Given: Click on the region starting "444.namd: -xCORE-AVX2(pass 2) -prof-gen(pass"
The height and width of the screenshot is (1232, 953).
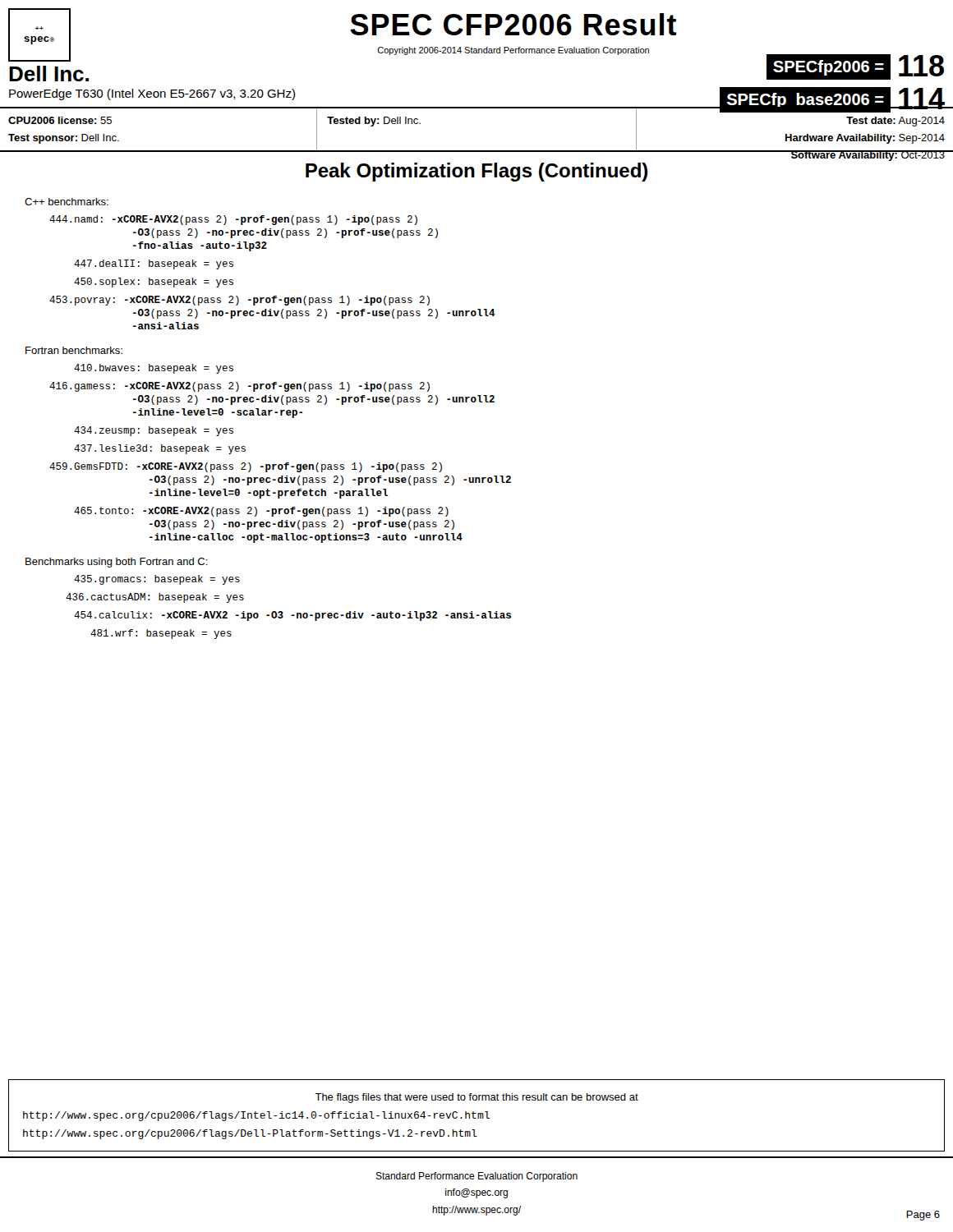Looking at the screenshot, I should tap(244, 233).
